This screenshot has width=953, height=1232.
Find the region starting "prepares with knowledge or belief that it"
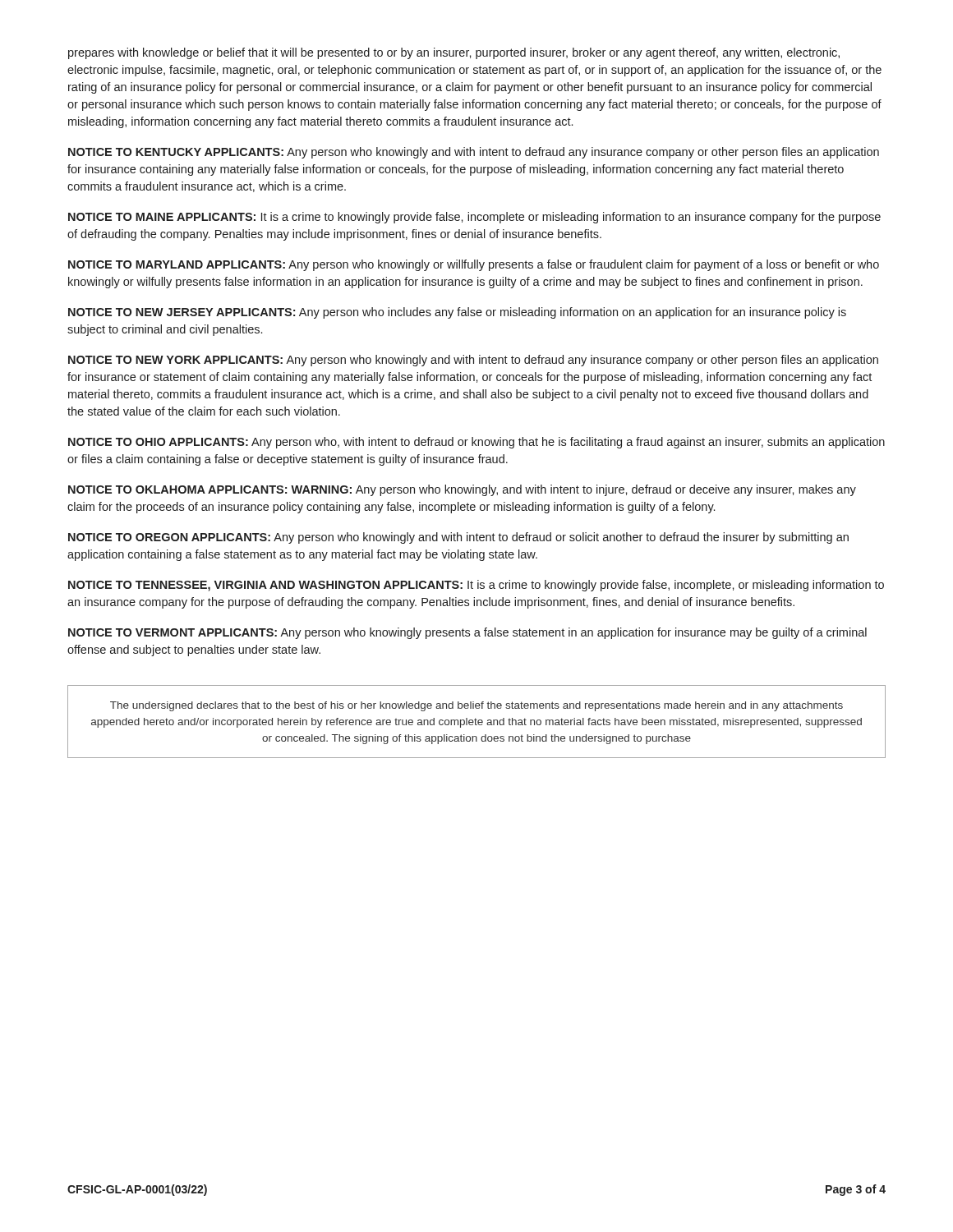pos(475,87)
